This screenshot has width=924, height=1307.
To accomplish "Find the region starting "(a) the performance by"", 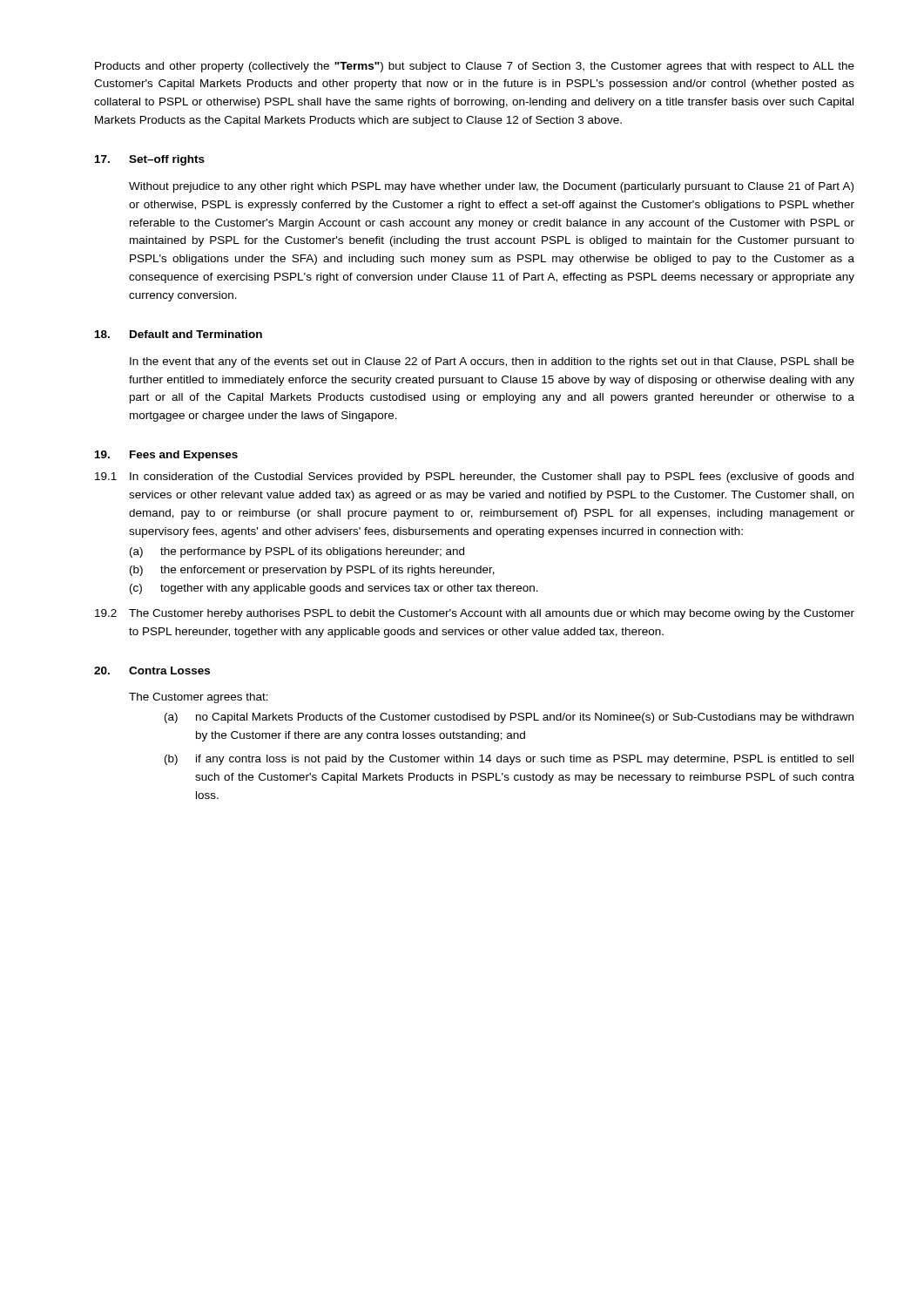I will (x=297, y=552).
